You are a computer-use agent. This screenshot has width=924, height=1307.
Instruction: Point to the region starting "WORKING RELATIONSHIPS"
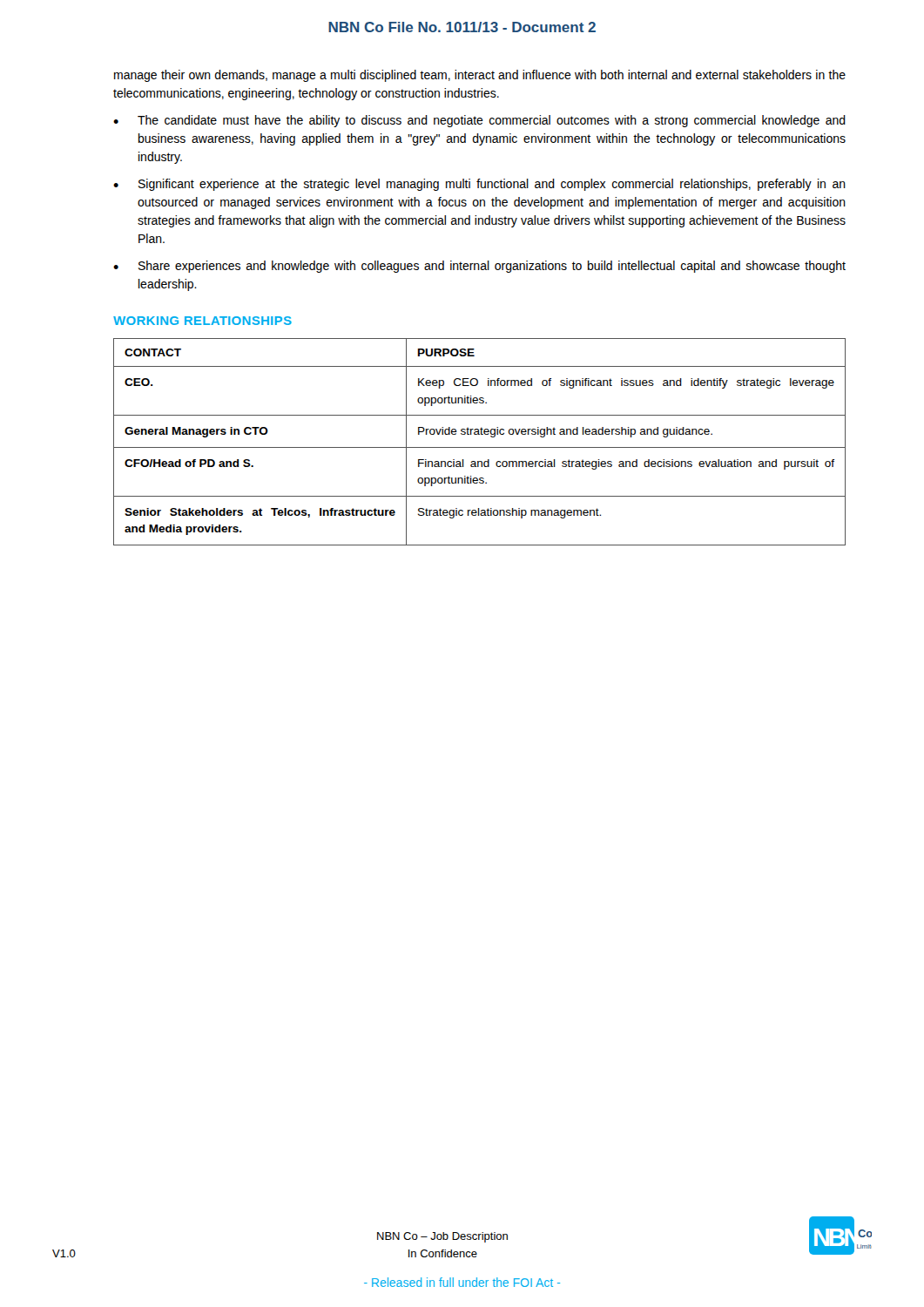pos(203,320)
